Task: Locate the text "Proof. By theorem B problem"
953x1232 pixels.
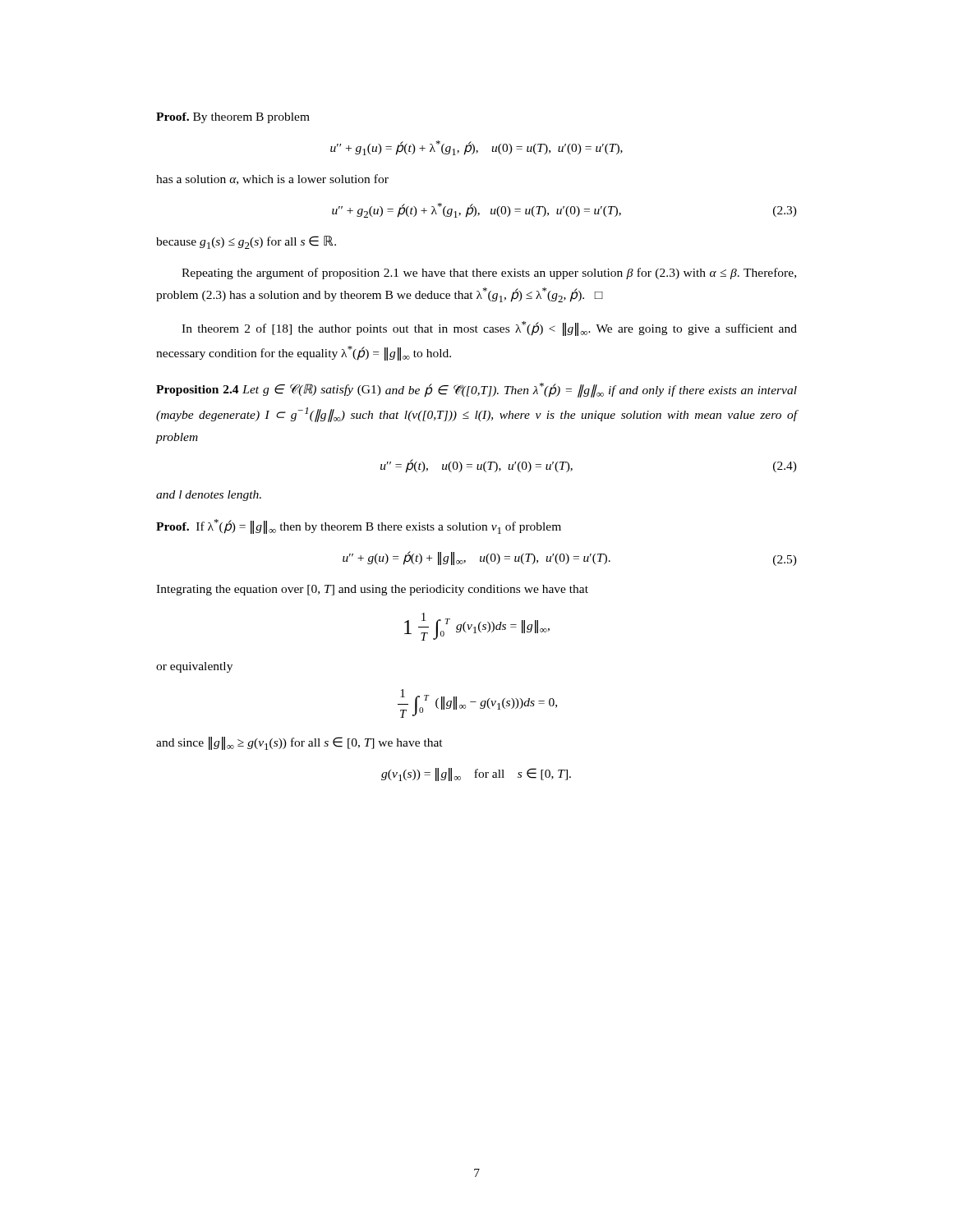Action: coord(233,118)
